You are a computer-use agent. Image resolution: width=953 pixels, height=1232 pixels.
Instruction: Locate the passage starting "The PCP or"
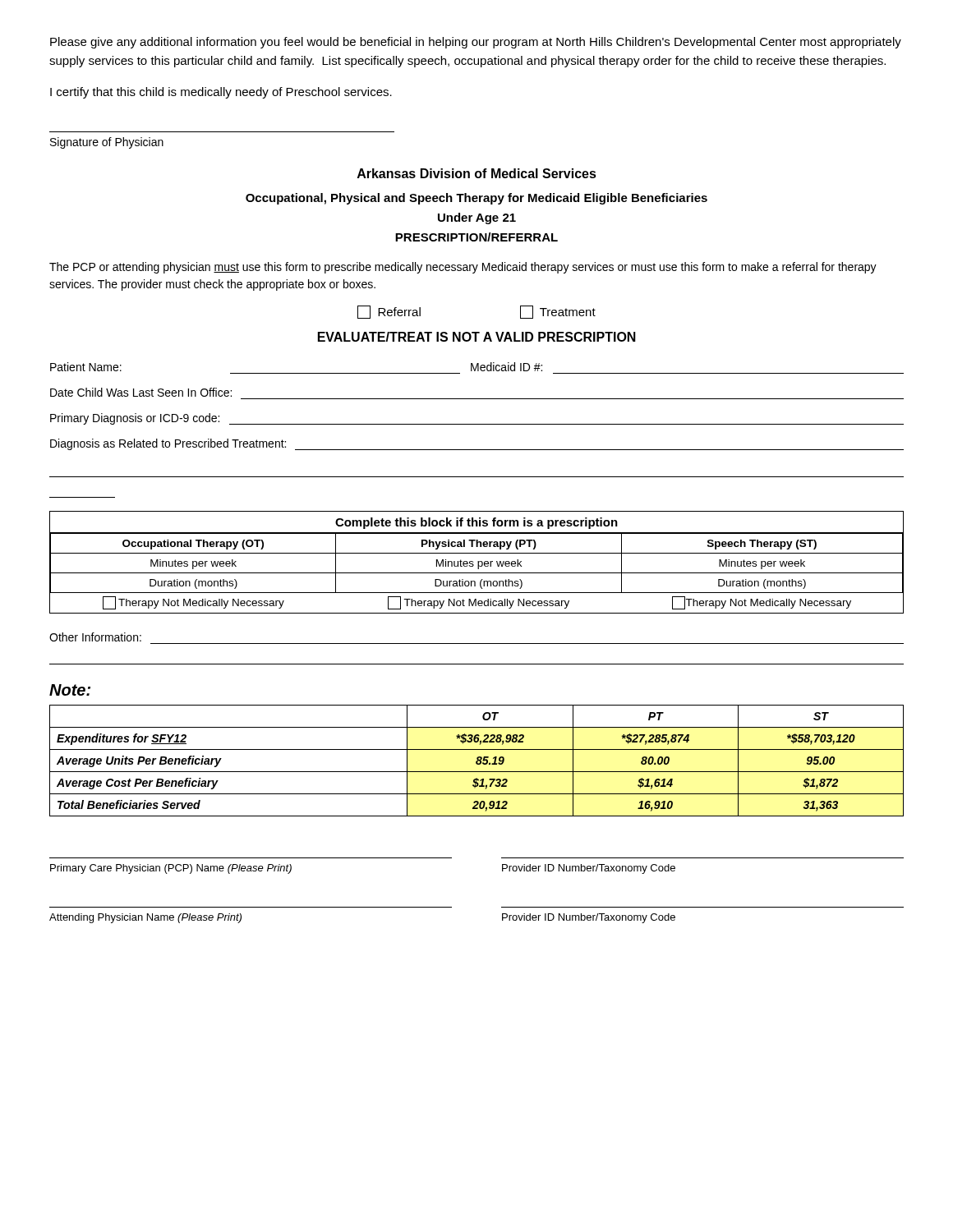pos(463,276)
